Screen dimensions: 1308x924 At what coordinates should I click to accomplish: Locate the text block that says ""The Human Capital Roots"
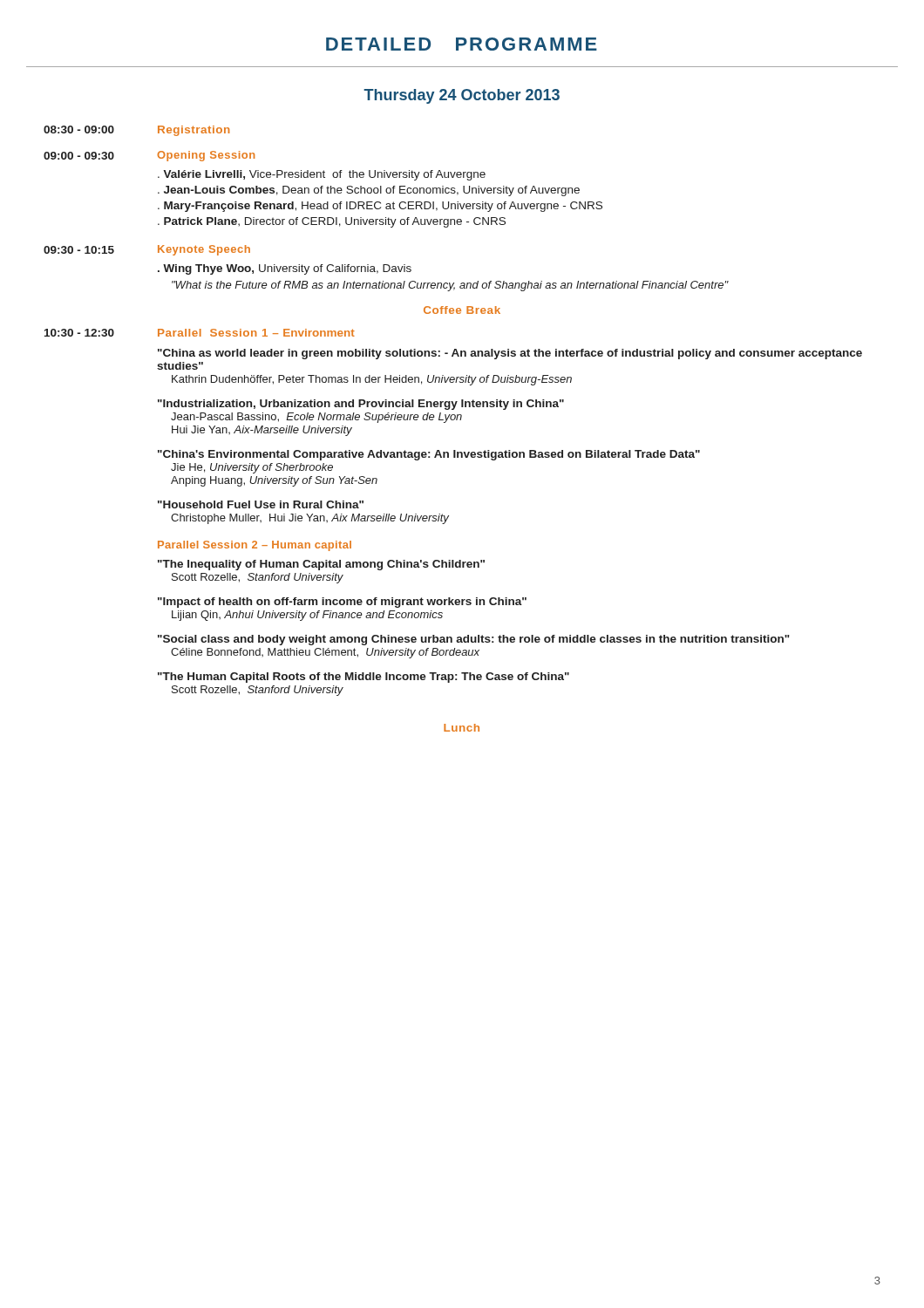point(519,683)
